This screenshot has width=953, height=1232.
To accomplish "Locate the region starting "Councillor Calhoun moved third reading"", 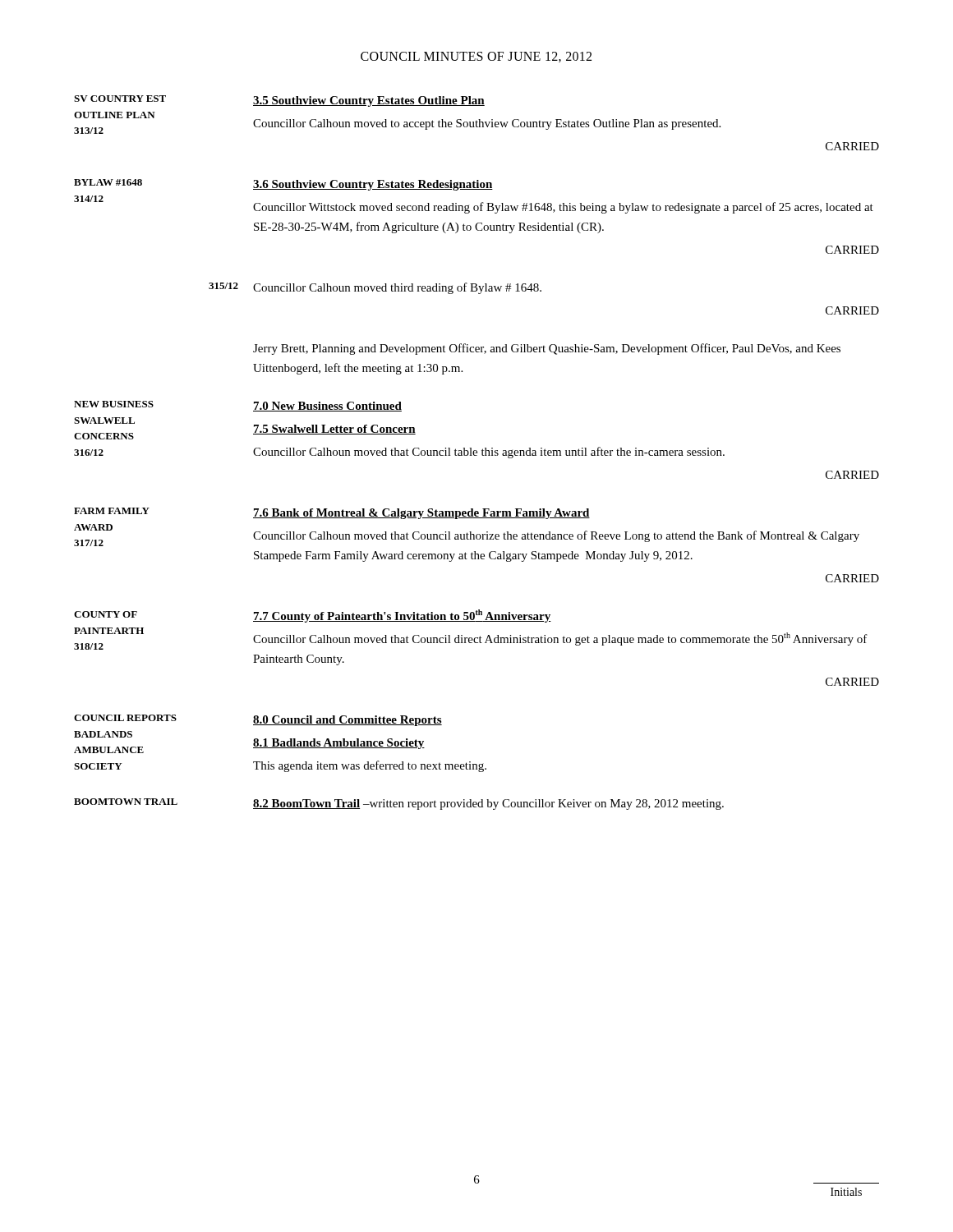I will (x=397, y=288).
